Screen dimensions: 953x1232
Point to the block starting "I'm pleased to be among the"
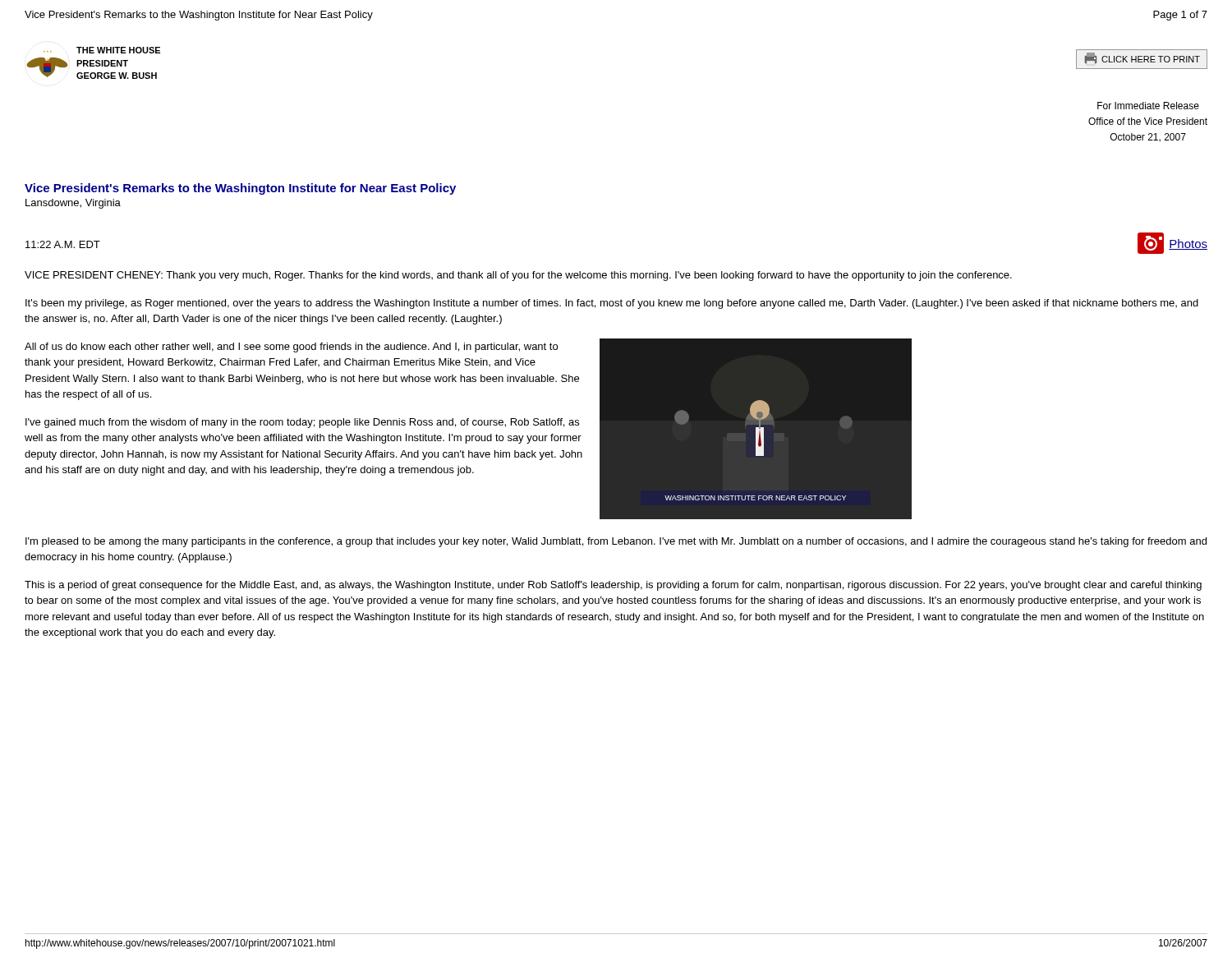click(616, 549)
